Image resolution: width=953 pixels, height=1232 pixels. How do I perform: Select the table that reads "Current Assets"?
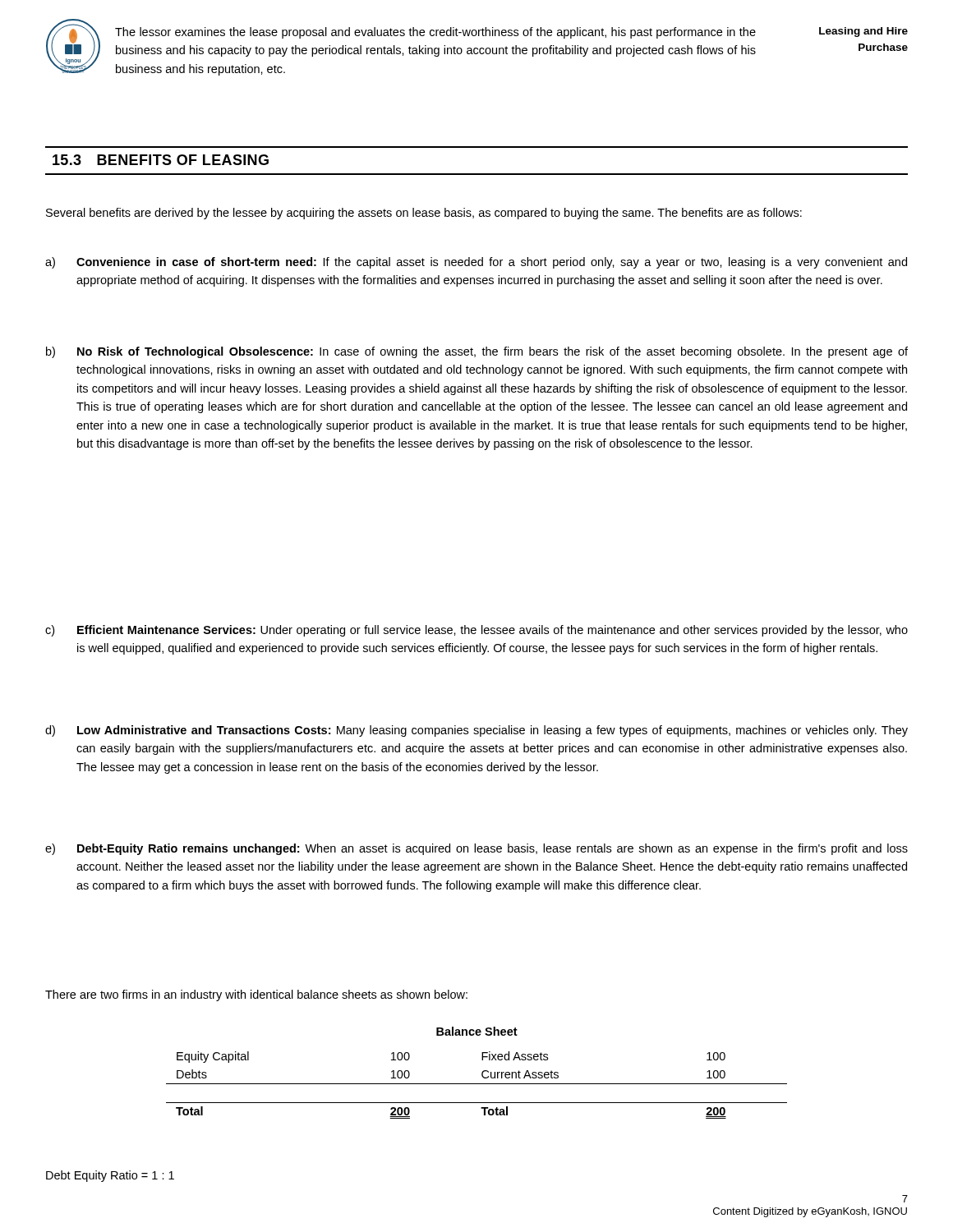[476, 1083]
